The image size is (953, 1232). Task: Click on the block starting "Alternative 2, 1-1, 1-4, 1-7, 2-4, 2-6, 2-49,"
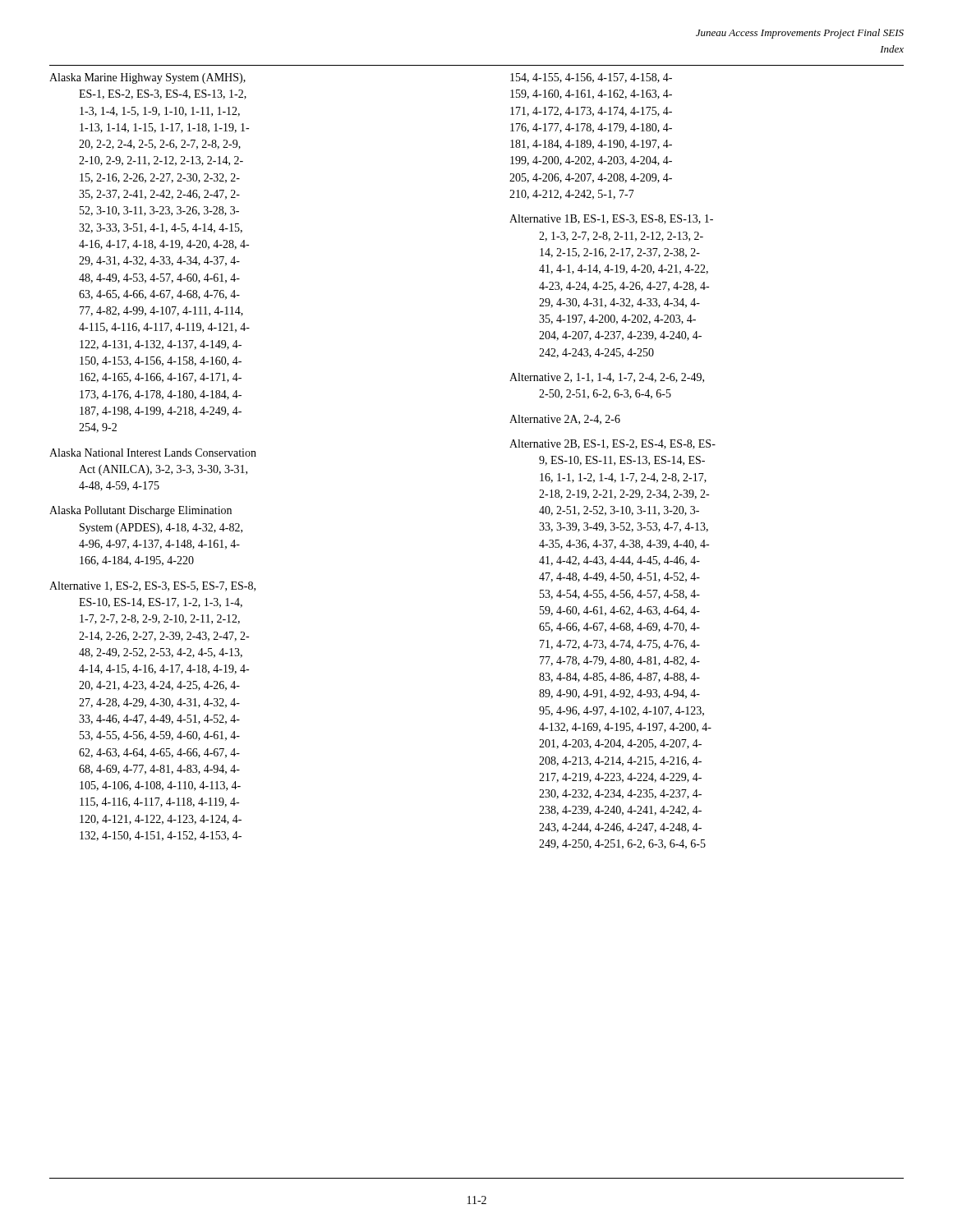click(x=707, y=387)
